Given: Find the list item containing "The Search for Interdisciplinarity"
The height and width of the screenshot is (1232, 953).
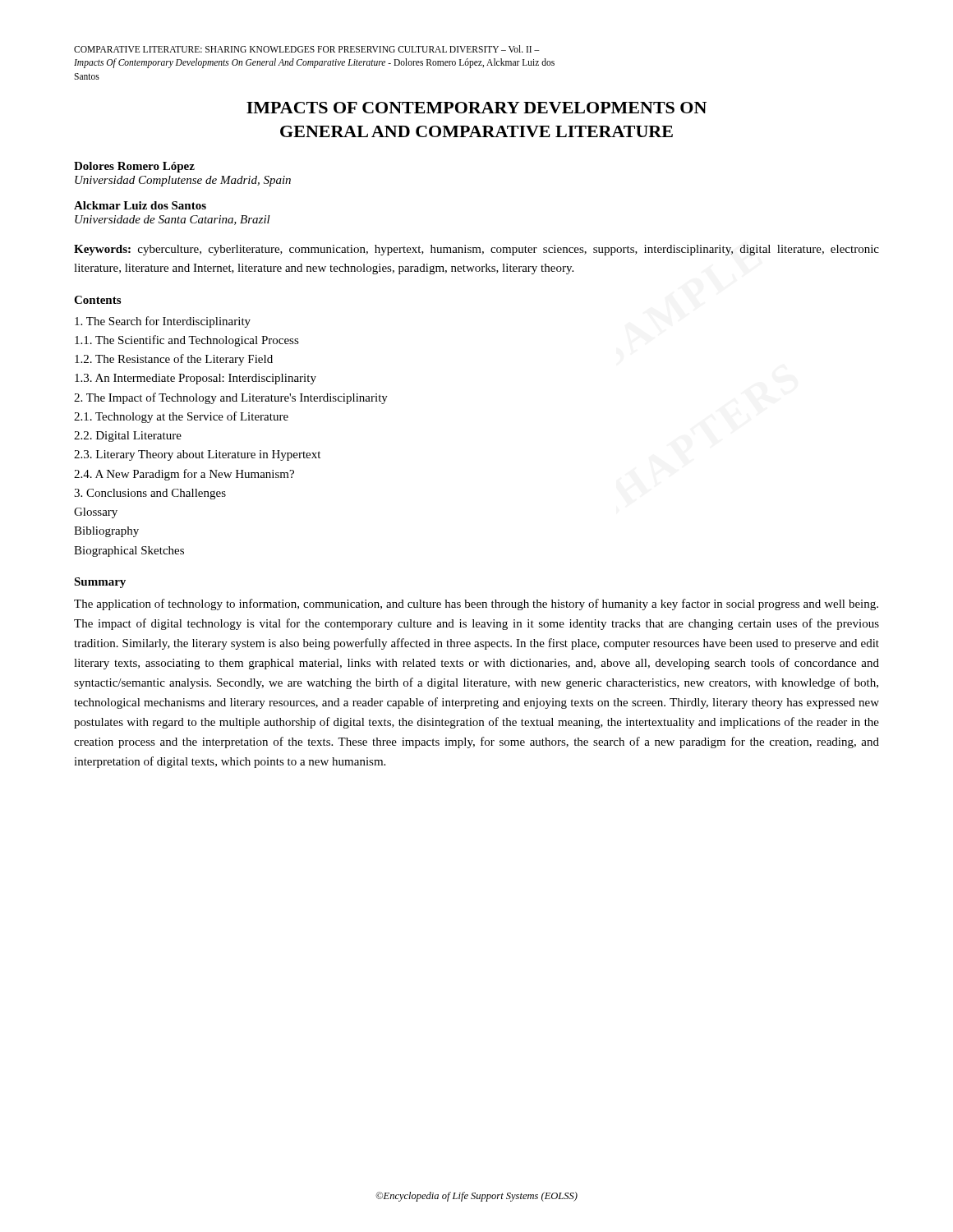Looking at the screenshot, I should (x=162, y=321).
